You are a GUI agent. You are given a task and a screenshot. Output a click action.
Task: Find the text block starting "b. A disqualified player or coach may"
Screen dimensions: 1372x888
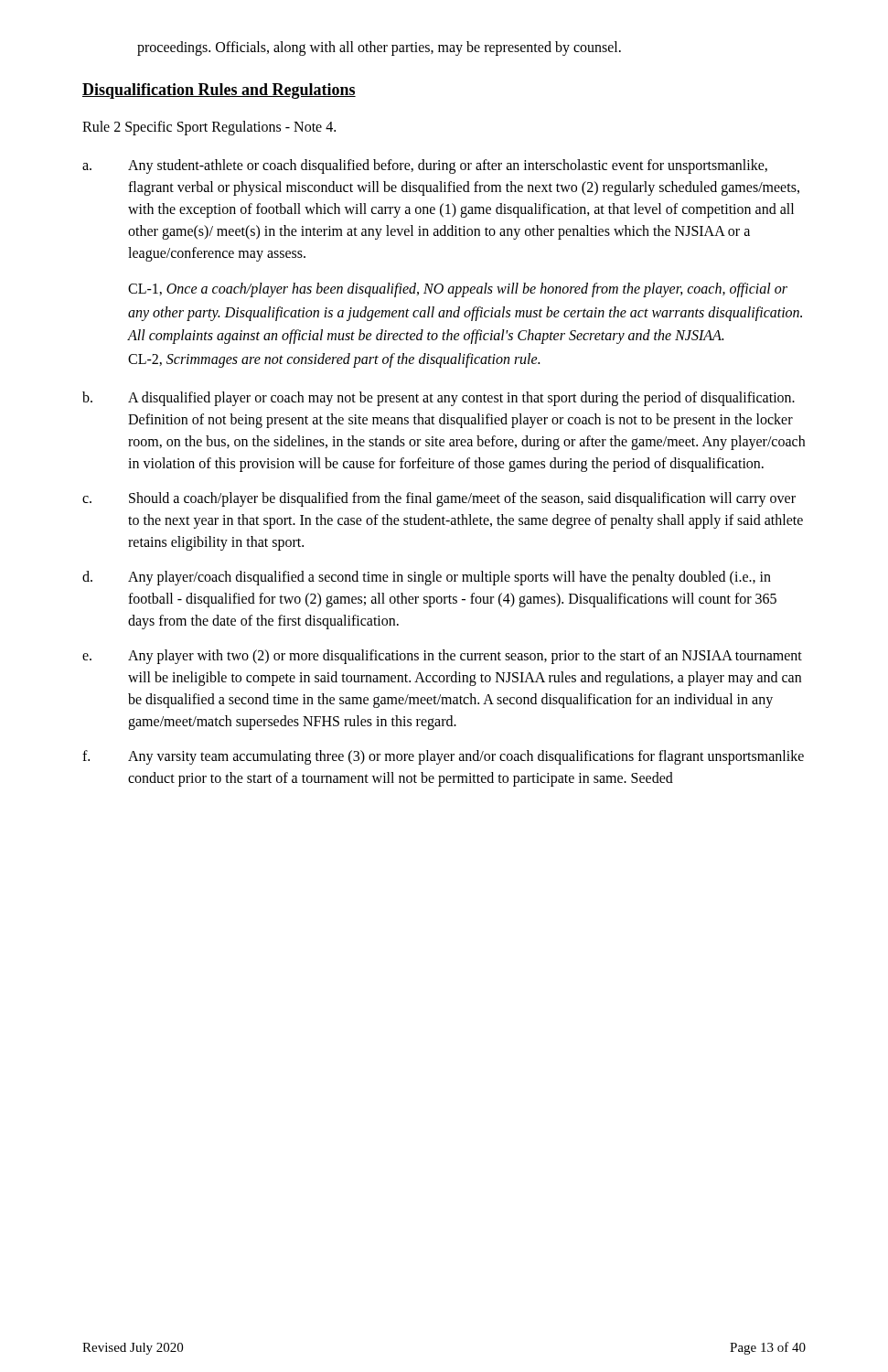(x=444, y=431)
